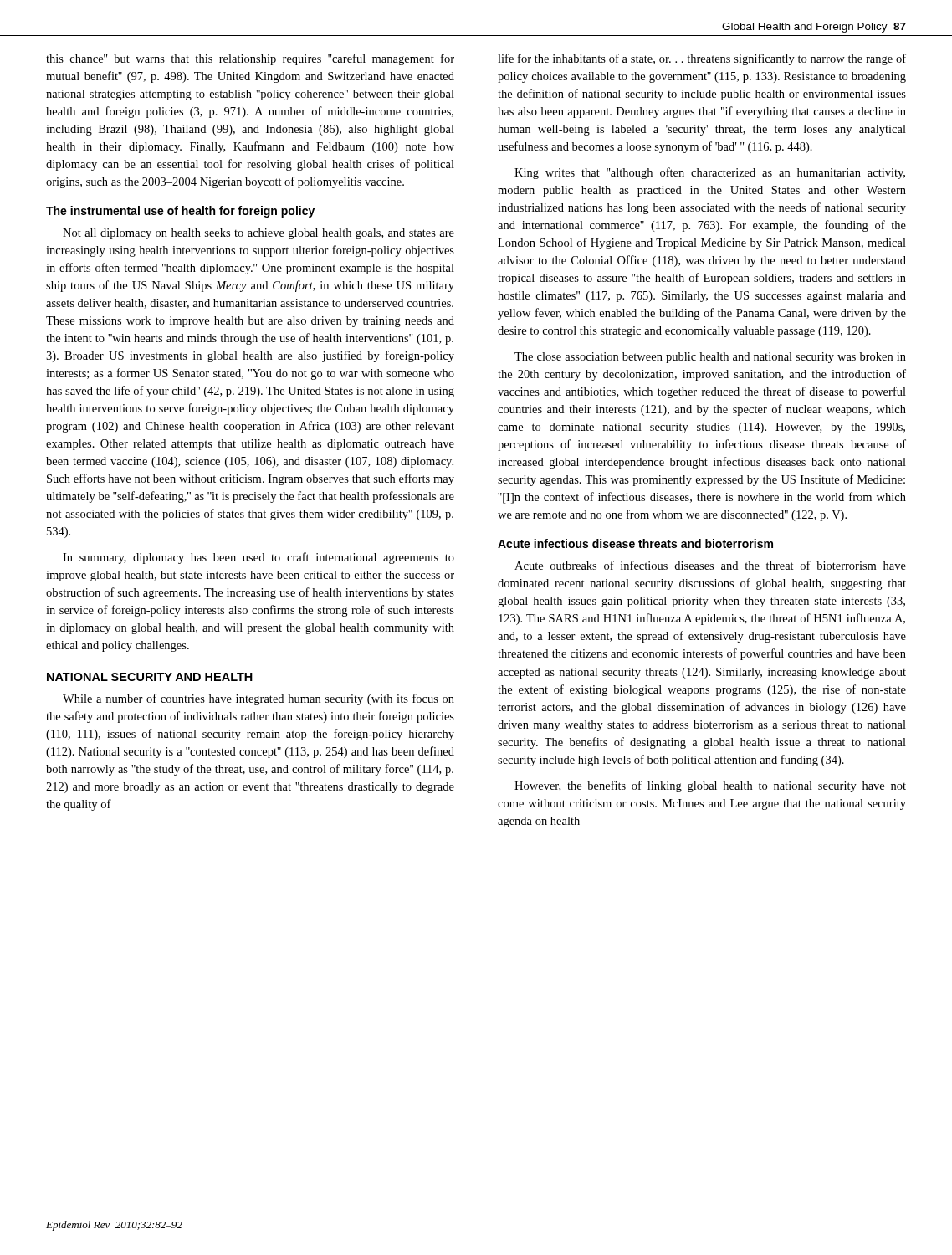Locate the section header with the text "NATIONAL SECURITY AND HEALTH"
This screenshot has height=1255, width=952.
click(x=149, y=676)
